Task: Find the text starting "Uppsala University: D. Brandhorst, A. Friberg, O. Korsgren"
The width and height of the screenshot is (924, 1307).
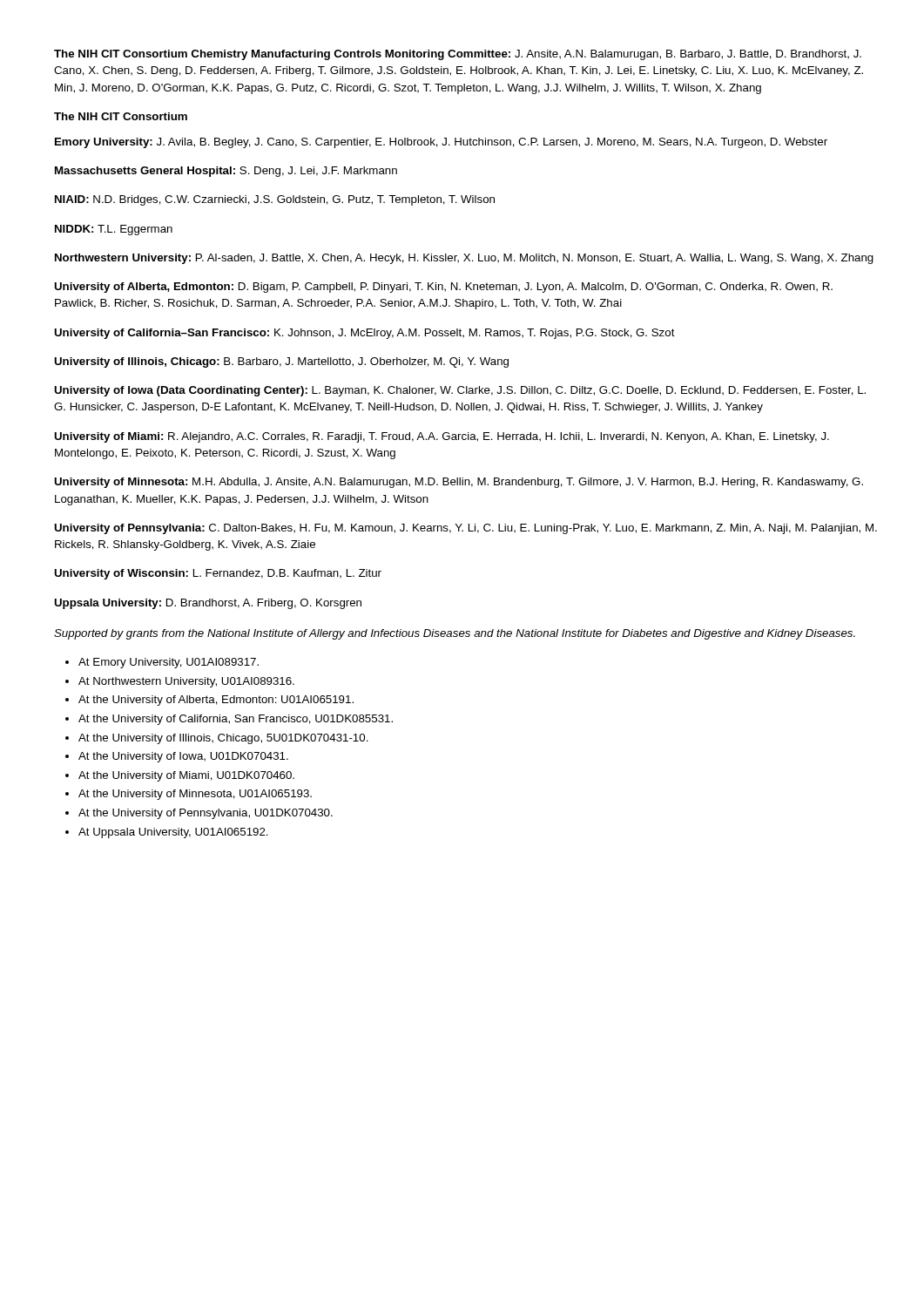Action: tap(208, 602)
